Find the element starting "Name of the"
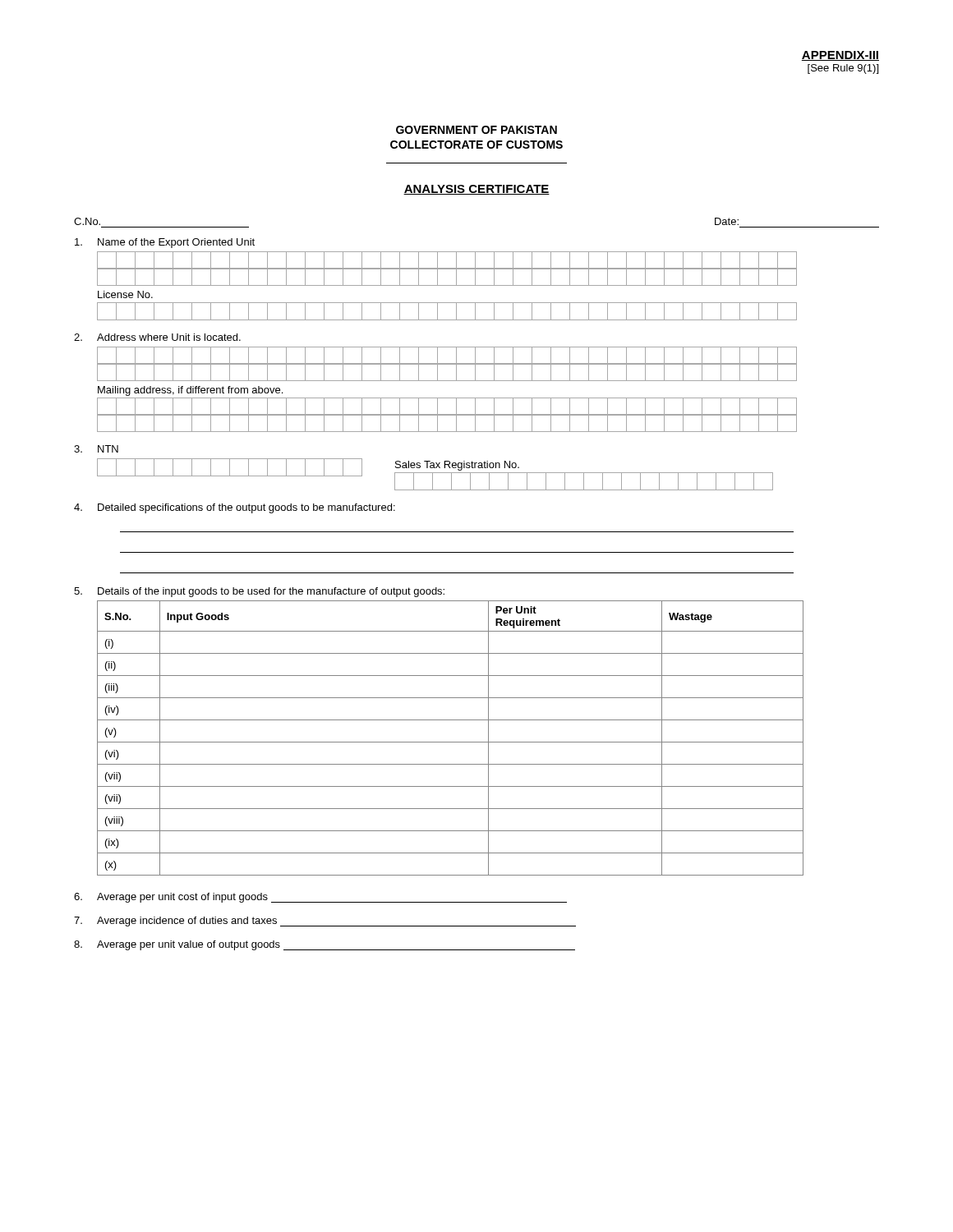953x1232 pixels. tap(164, 242)
